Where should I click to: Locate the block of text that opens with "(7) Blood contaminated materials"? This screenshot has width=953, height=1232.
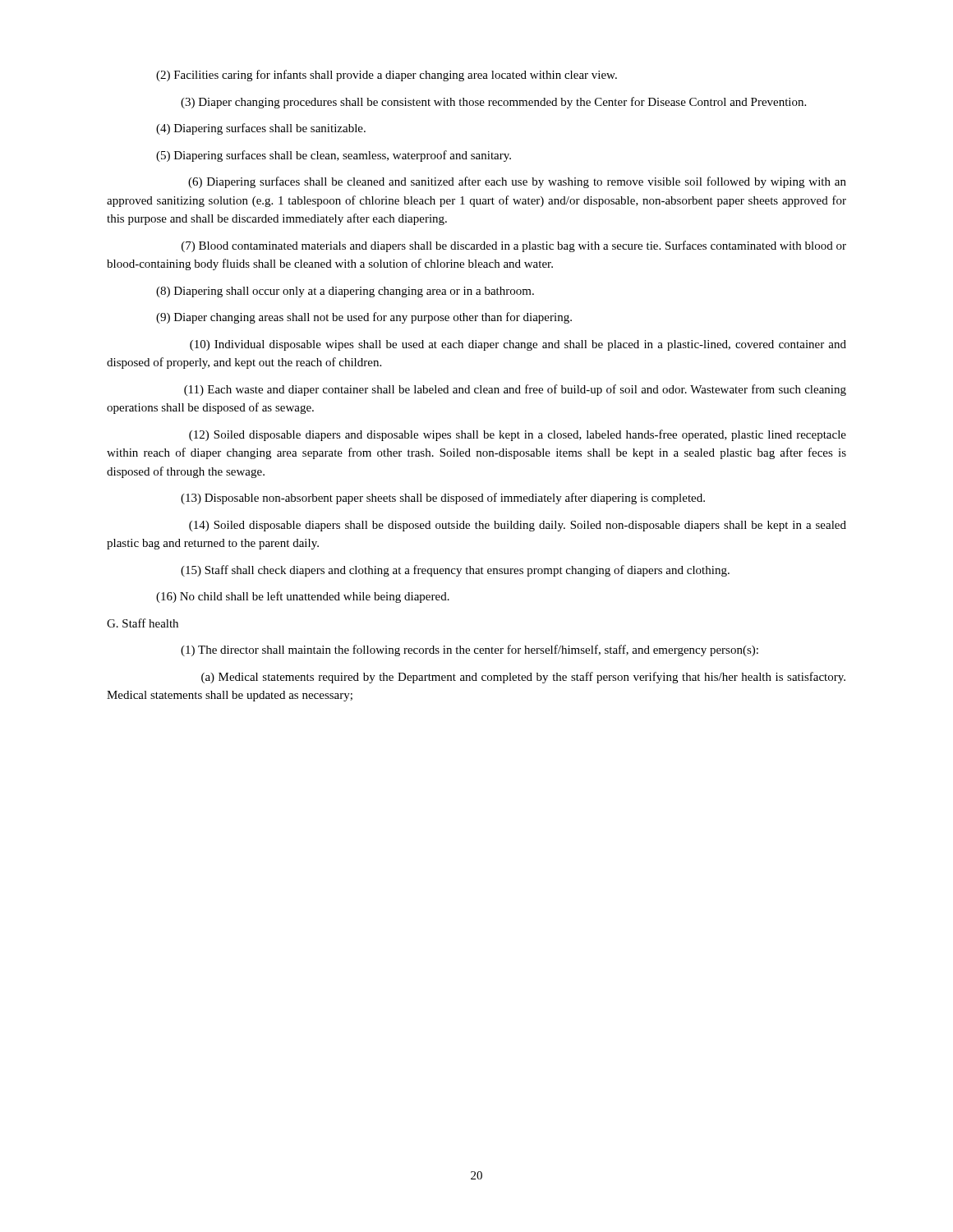pyautogui.click(x=476, y=254)
